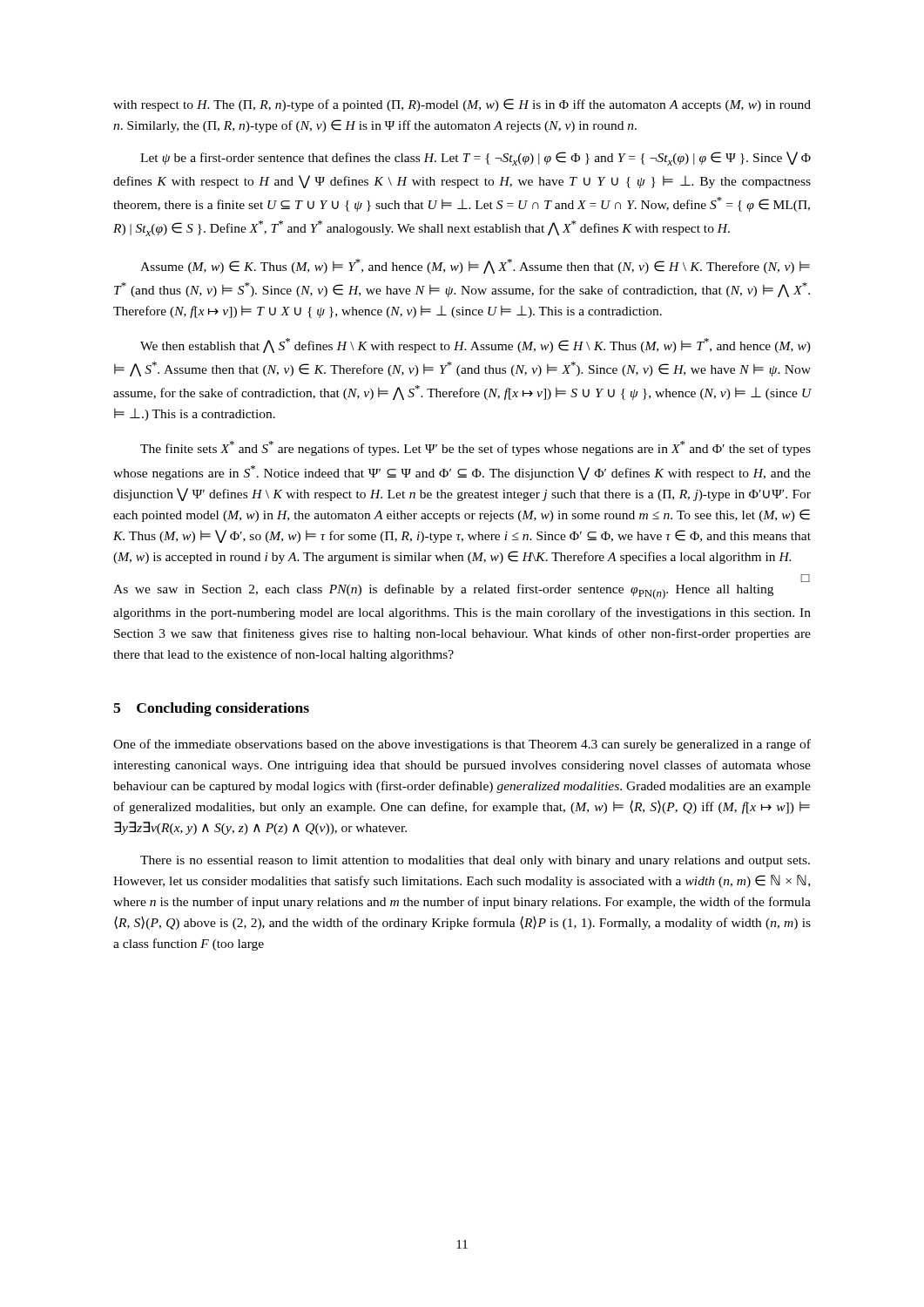Select the passage starting "with respect to H. The (Π, R,"

pyautogui.click(x=462, y=115)
